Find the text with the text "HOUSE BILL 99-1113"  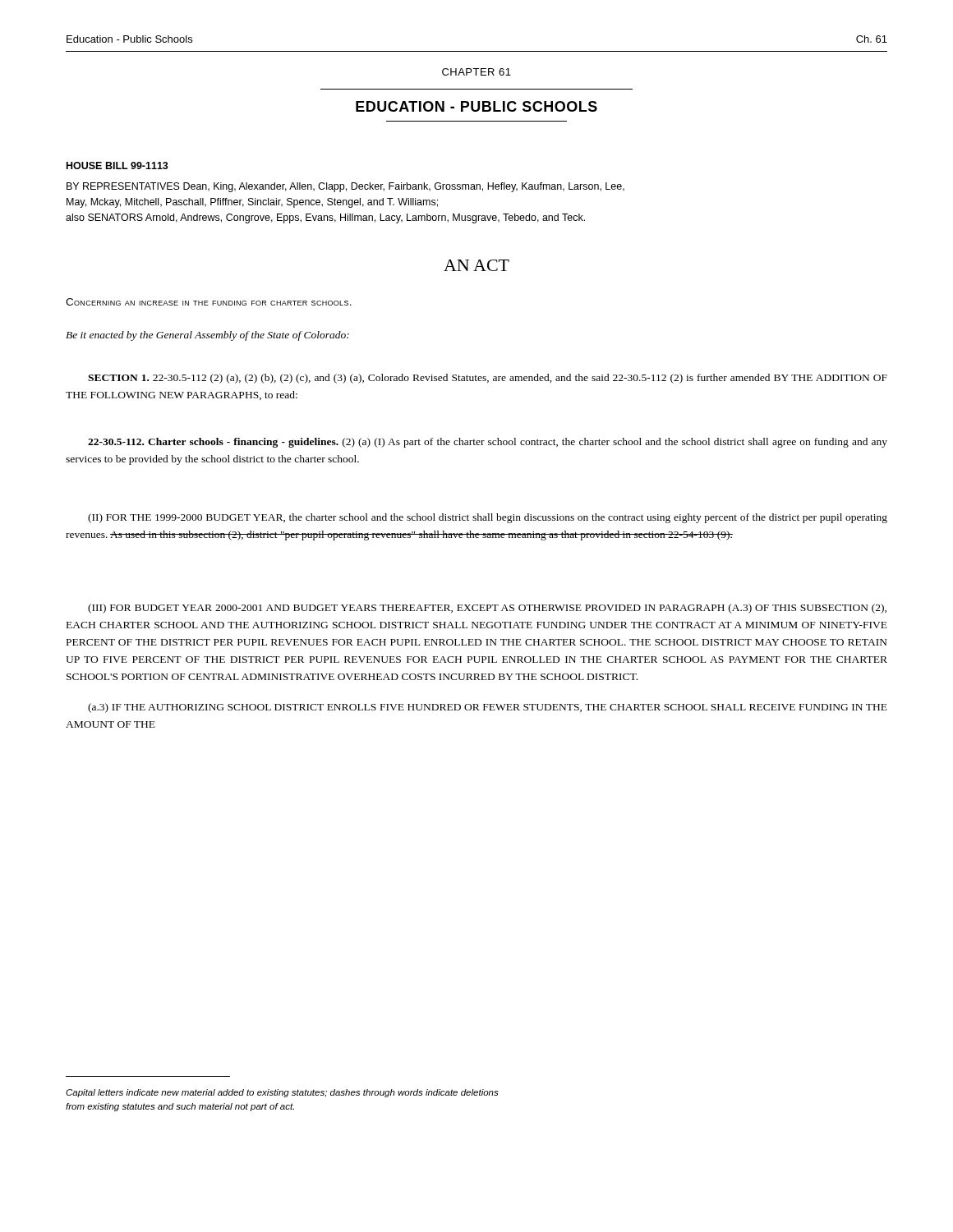[x=117, y=166]
